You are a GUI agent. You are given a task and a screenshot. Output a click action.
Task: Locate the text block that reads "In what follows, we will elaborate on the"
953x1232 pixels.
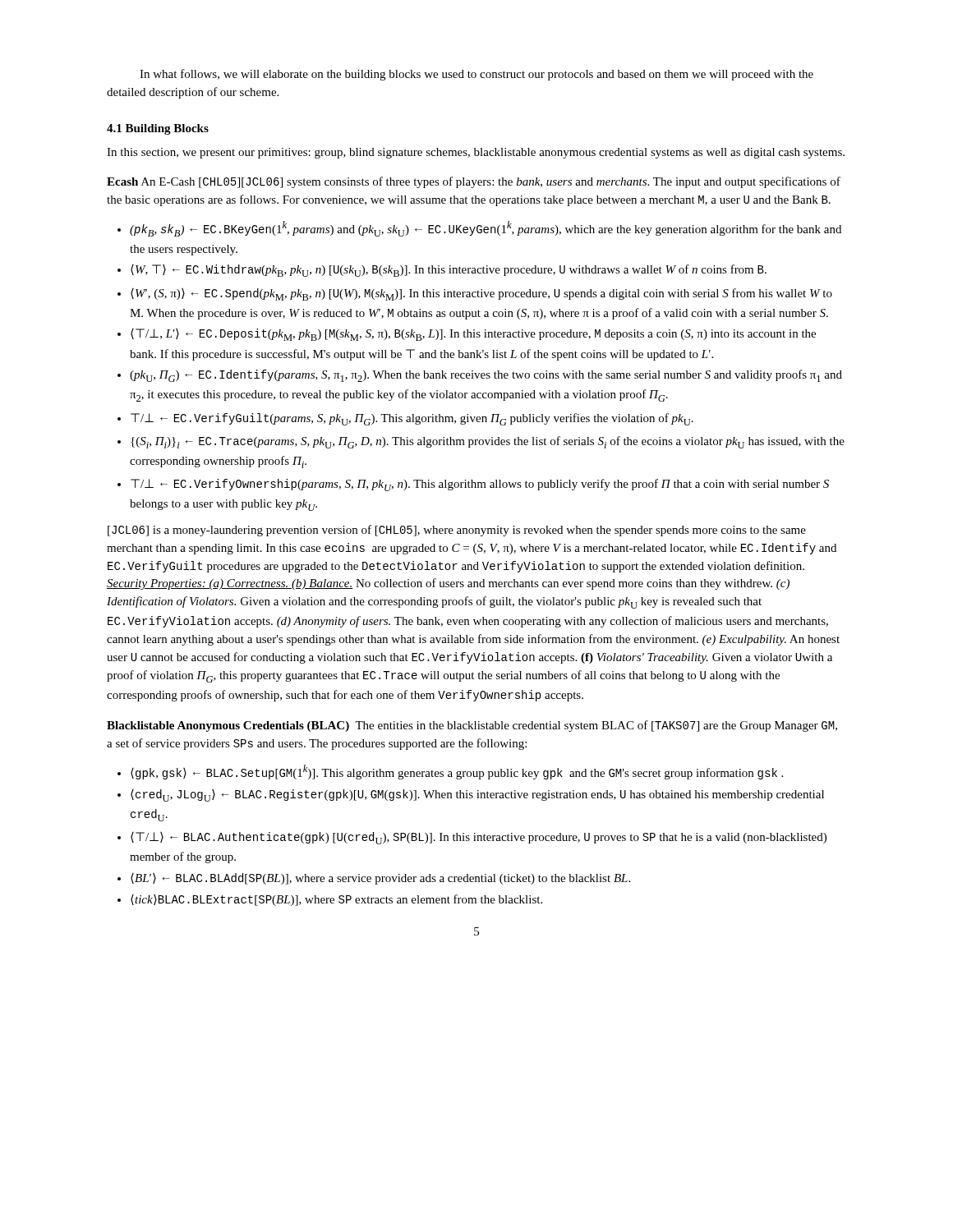(460, 83)
